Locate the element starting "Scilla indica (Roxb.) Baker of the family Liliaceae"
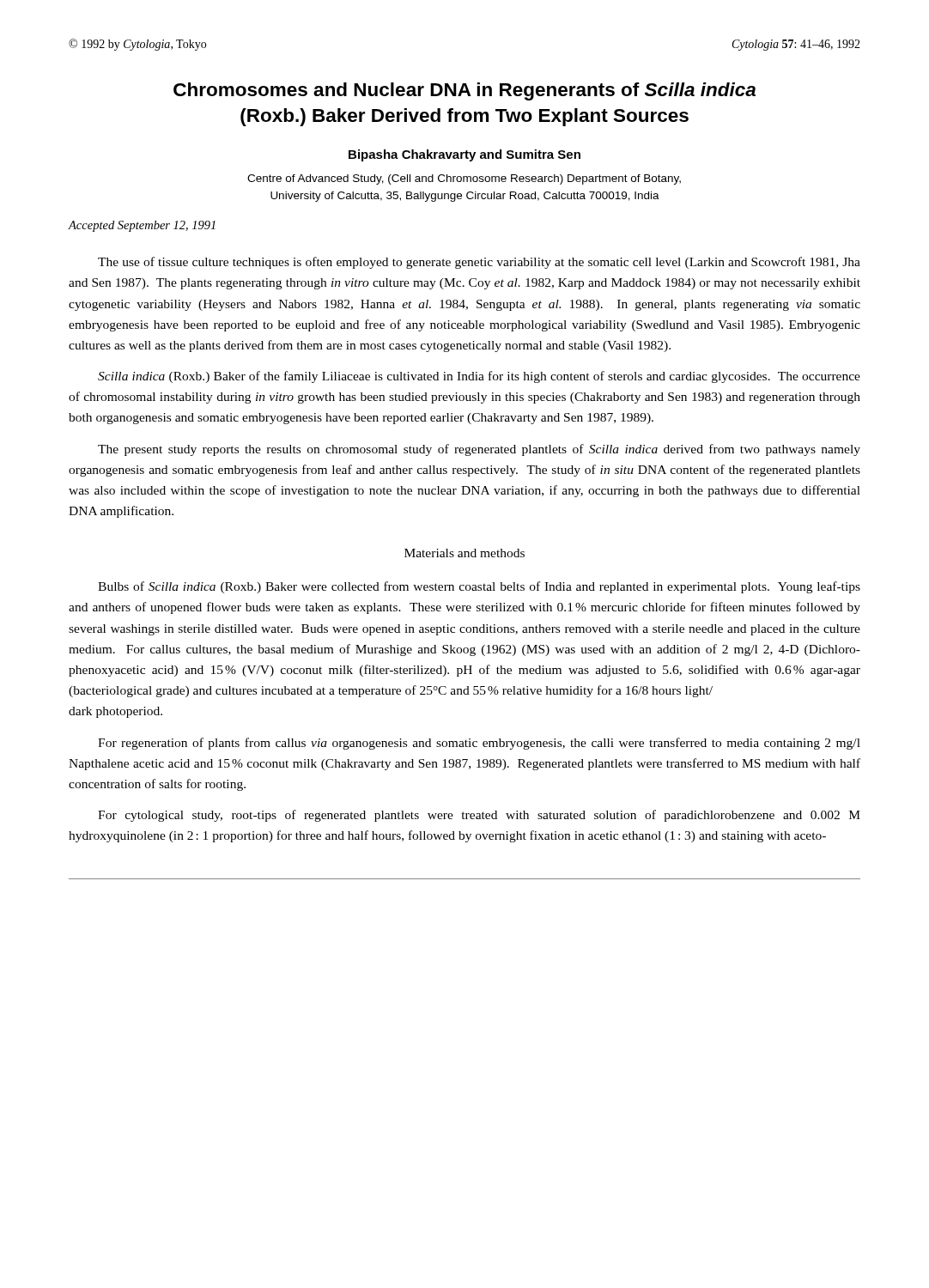 (x=464, y=397)
